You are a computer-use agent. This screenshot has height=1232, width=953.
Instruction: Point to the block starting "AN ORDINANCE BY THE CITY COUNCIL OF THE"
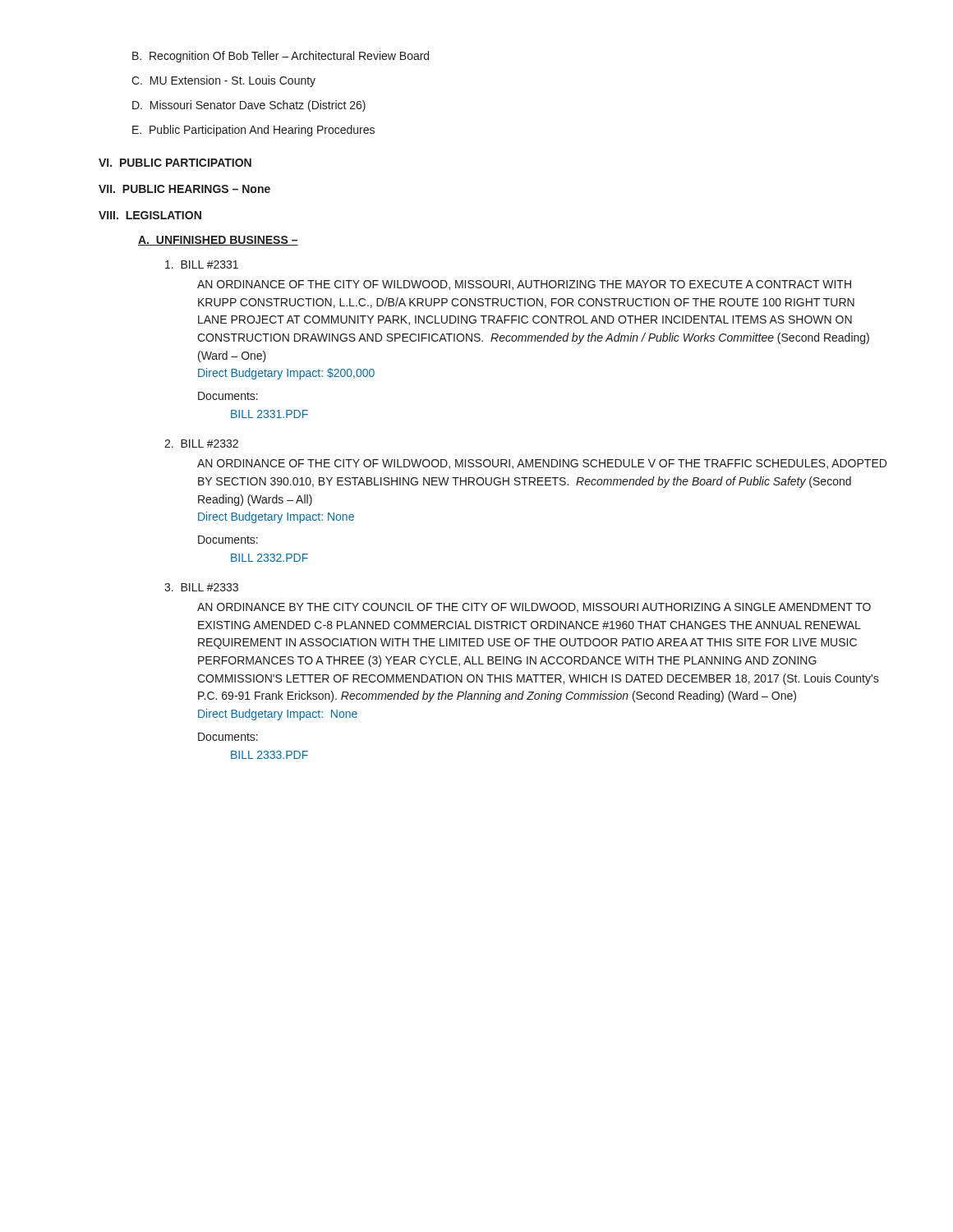click(538, 660)
